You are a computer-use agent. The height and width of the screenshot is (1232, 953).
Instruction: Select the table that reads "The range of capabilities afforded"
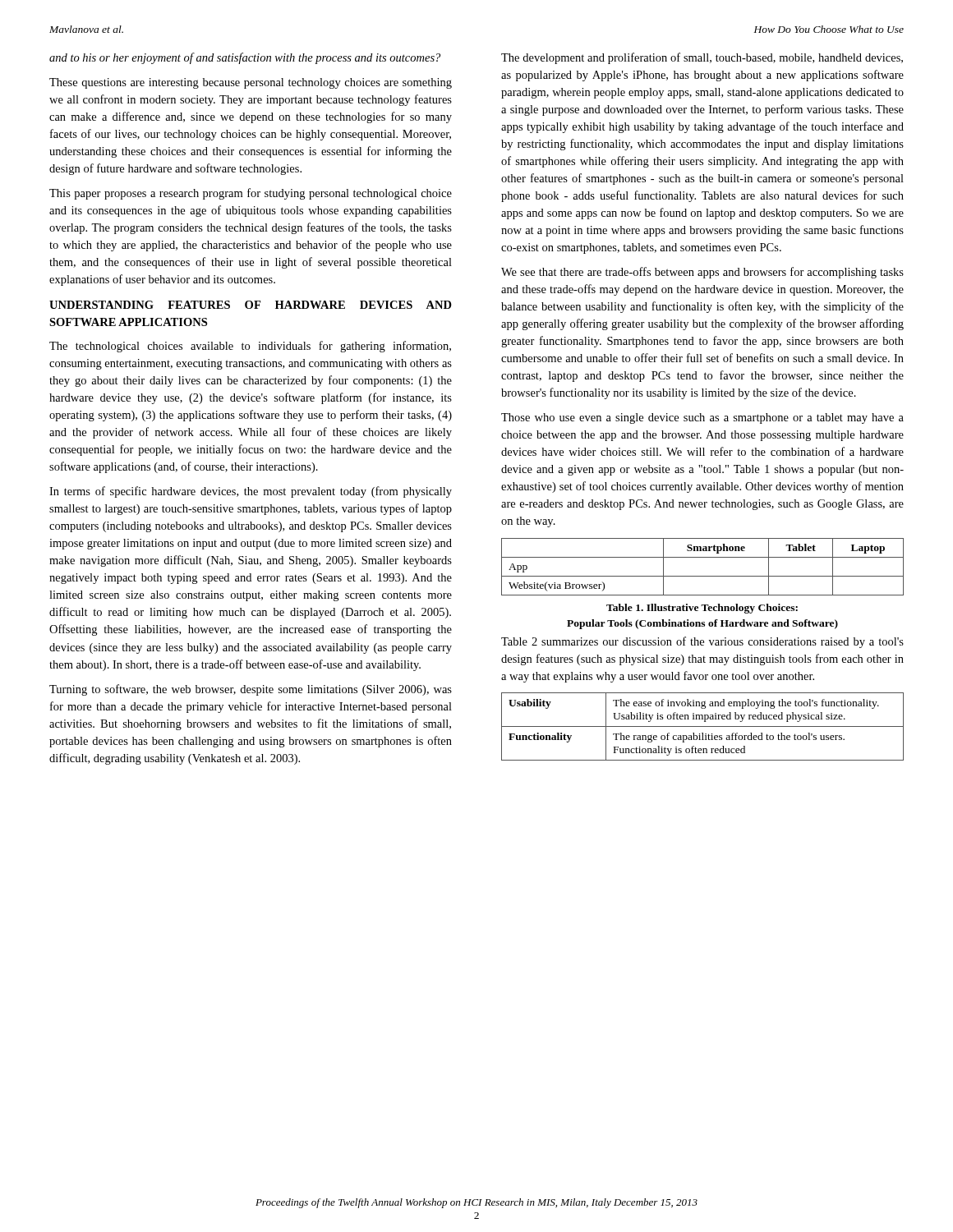(702, 727)
